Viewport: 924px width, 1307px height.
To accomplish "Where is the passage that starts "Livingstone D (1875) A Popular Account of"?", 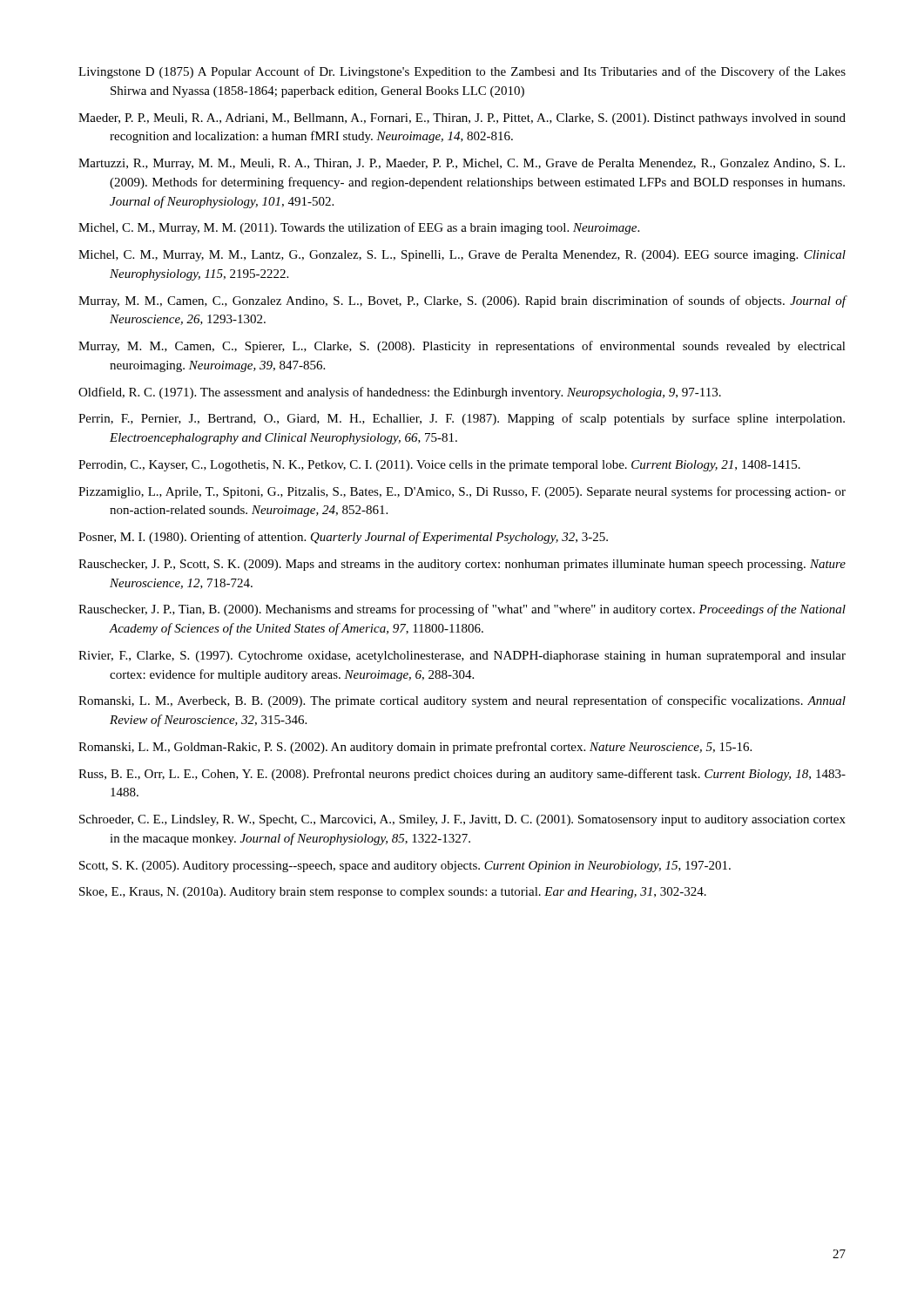I will click(462, 81).
